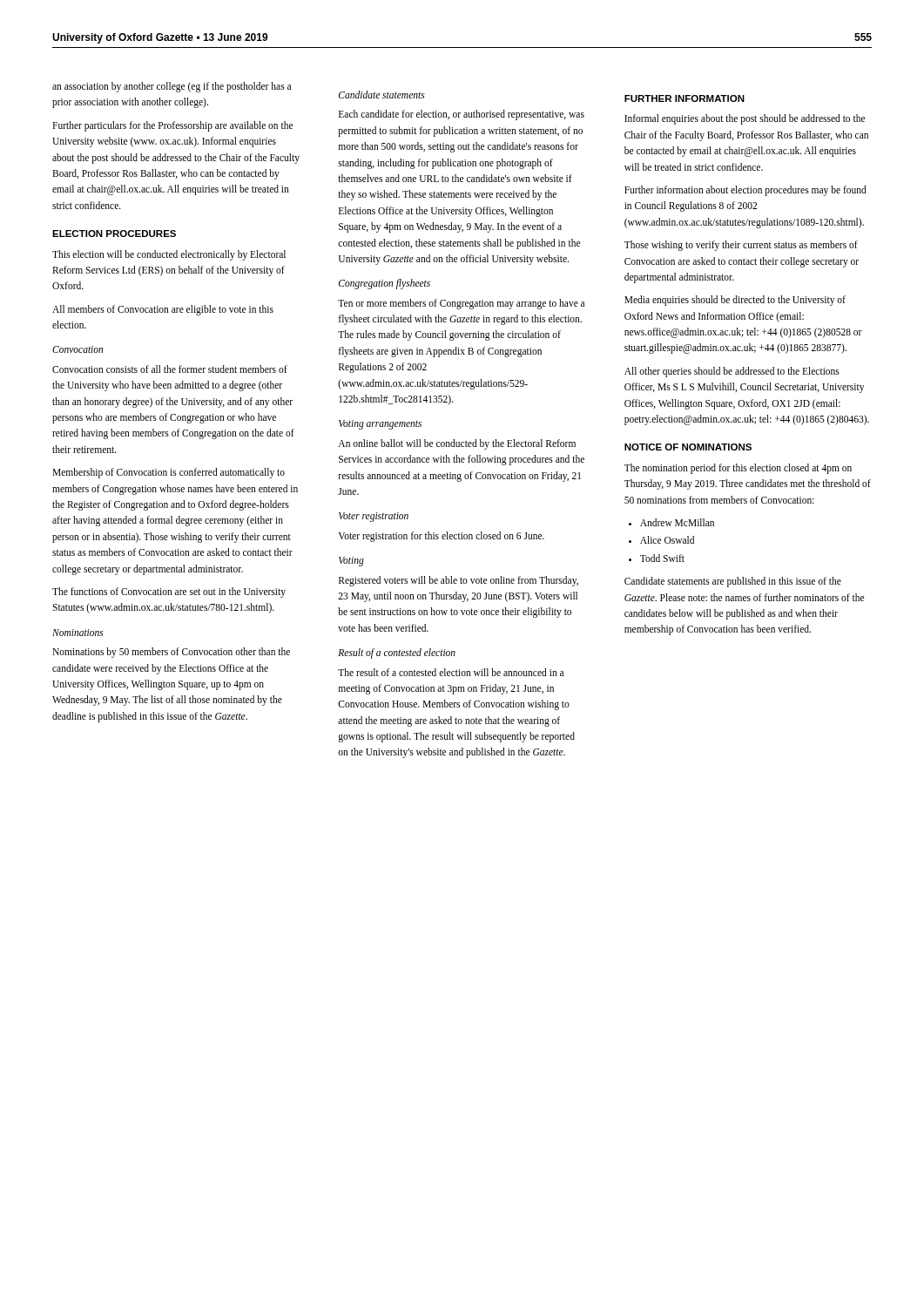Locate the block of text that opens with "This election will be conducted electronically"
The image size is (924, 1307).
176,270
